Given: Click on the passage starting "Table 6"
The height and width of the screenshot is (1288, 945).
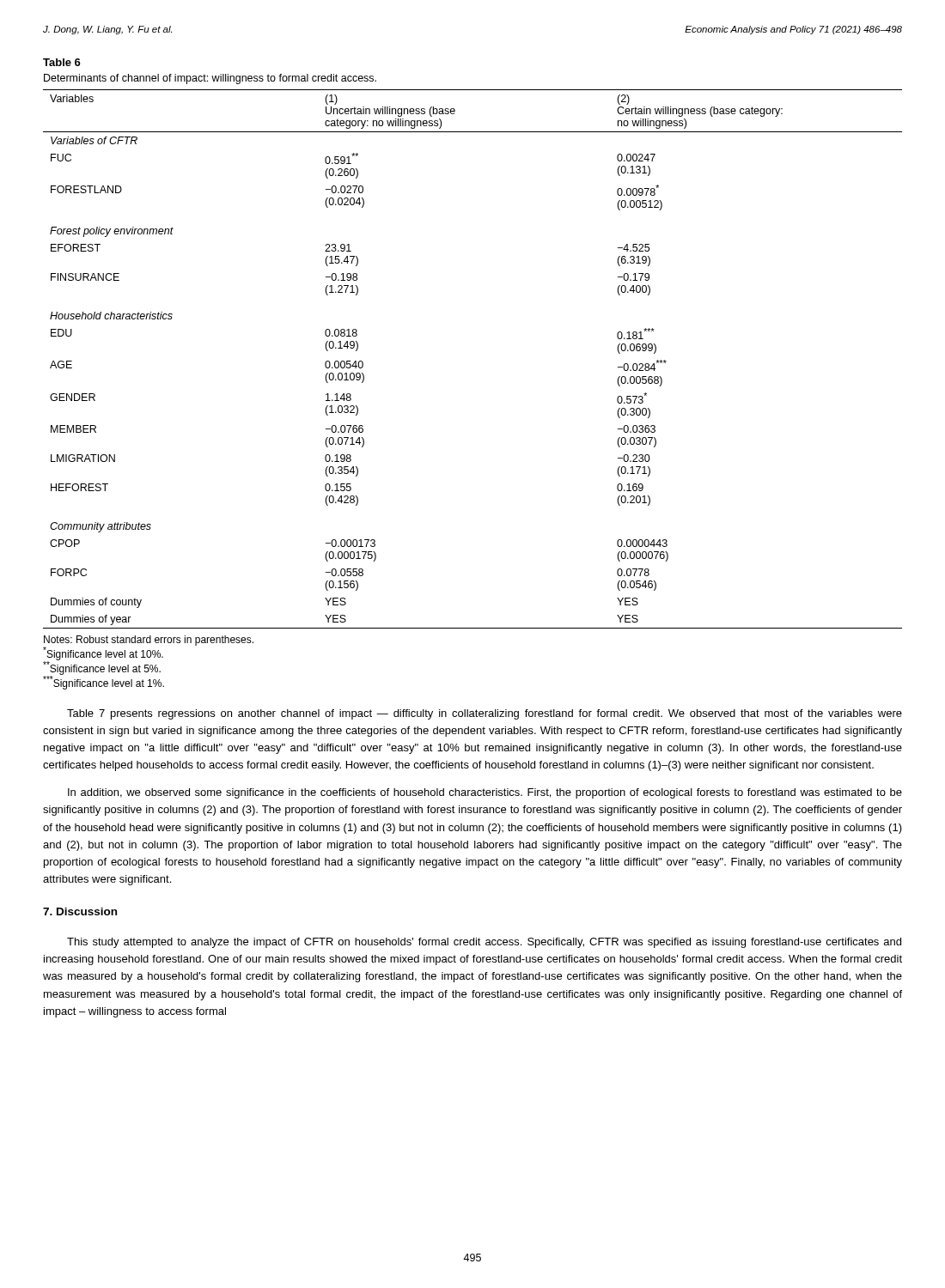Looking at the screenshot, I should (x=62, y=62).
